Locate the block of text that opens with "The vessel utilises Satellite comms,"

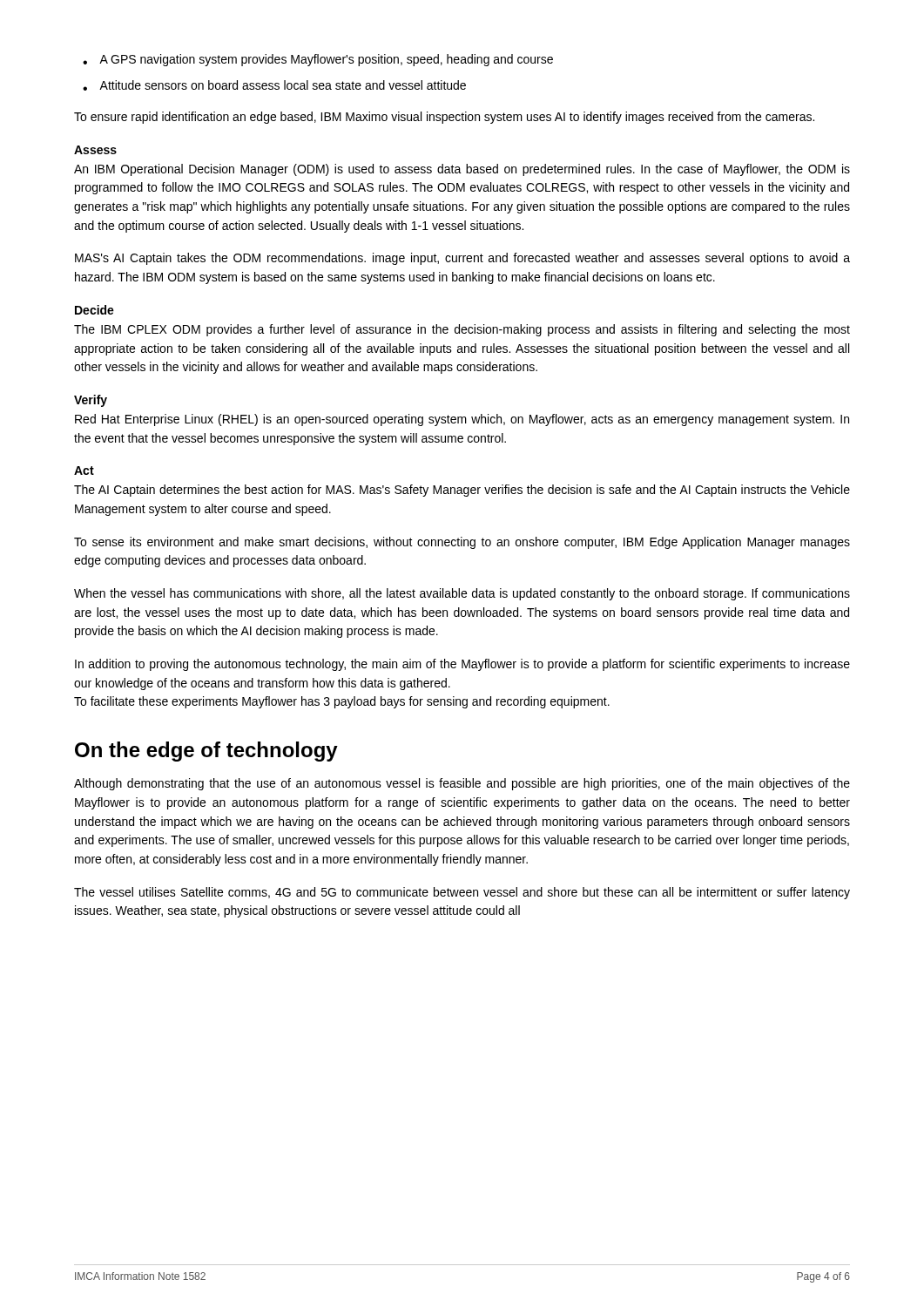462,901
